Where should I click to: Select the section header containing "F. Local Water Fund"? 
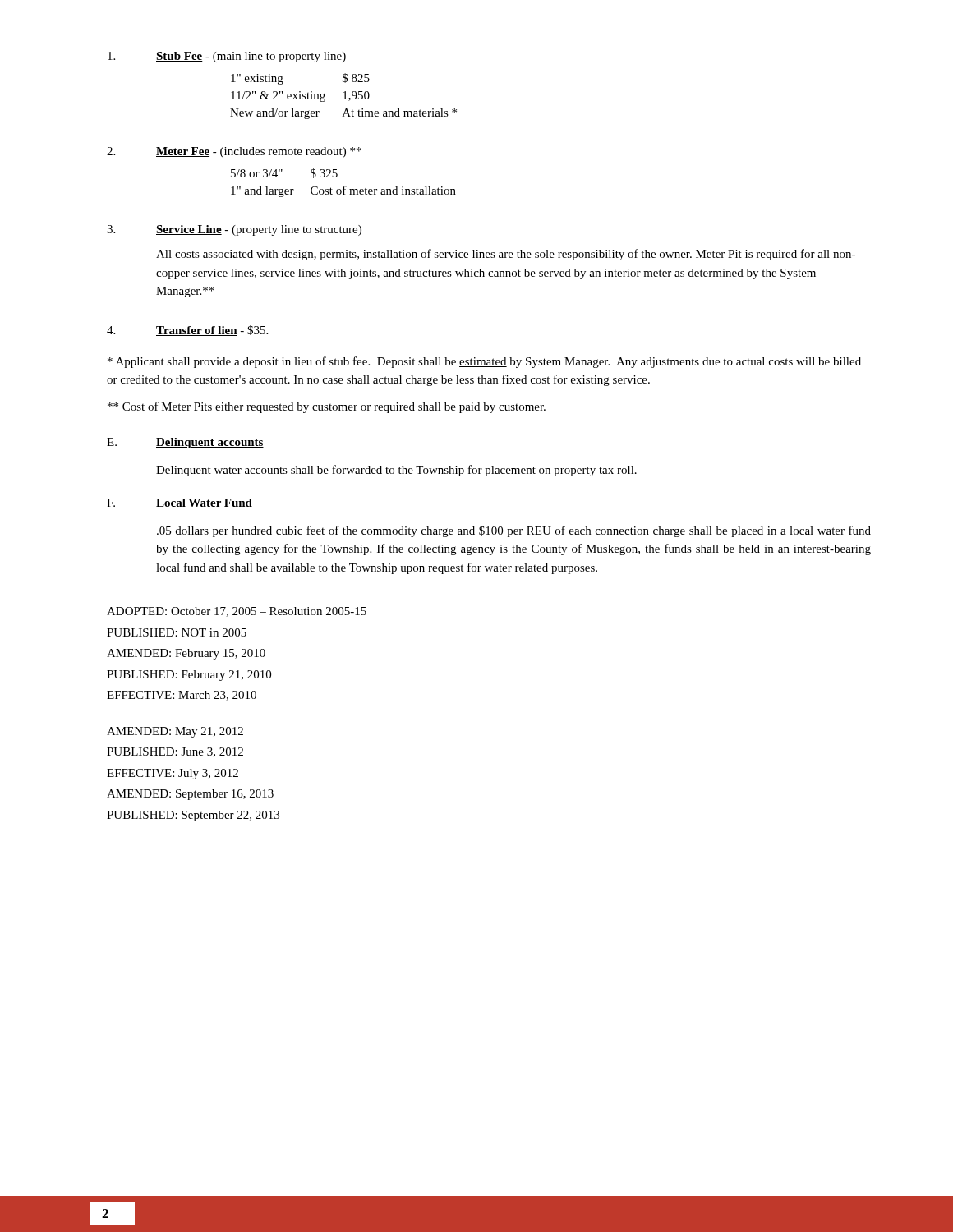(x=180, y=503)
